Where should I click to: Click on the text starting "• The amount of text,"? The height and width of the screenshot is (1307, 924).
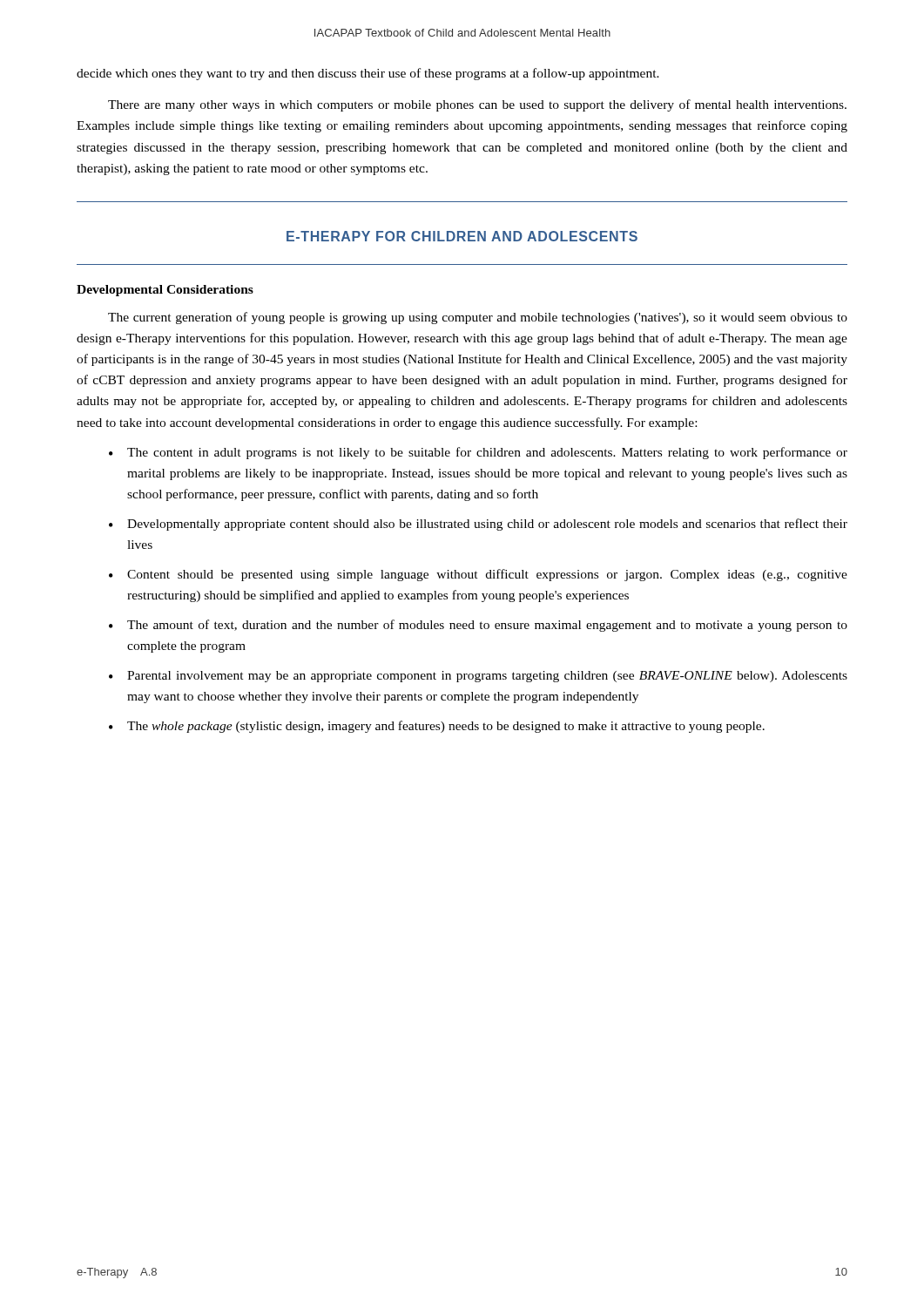coord(478,635)
